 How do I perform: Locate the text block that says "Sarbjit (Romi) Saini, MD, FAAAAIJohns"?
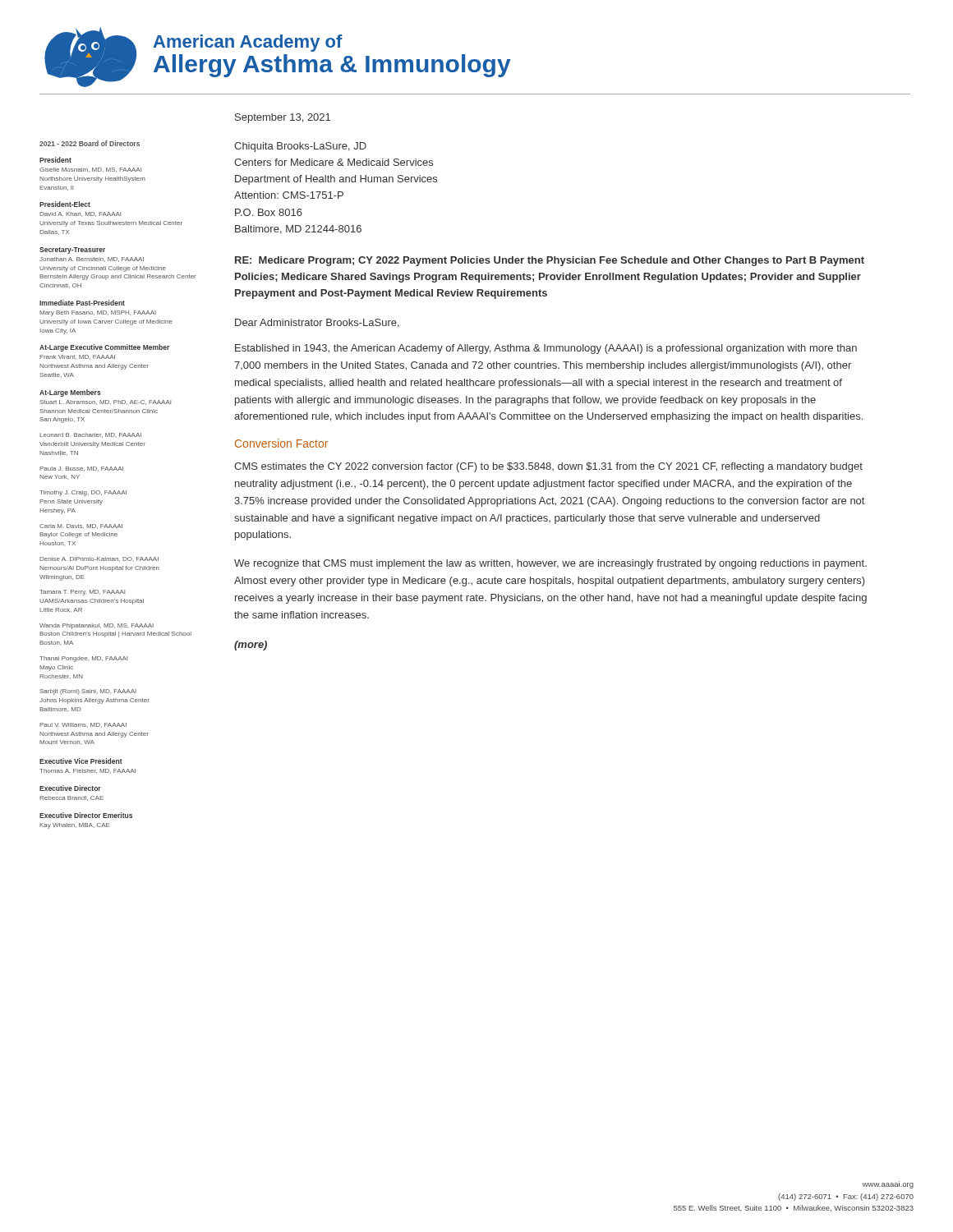[x=122, y=701]
